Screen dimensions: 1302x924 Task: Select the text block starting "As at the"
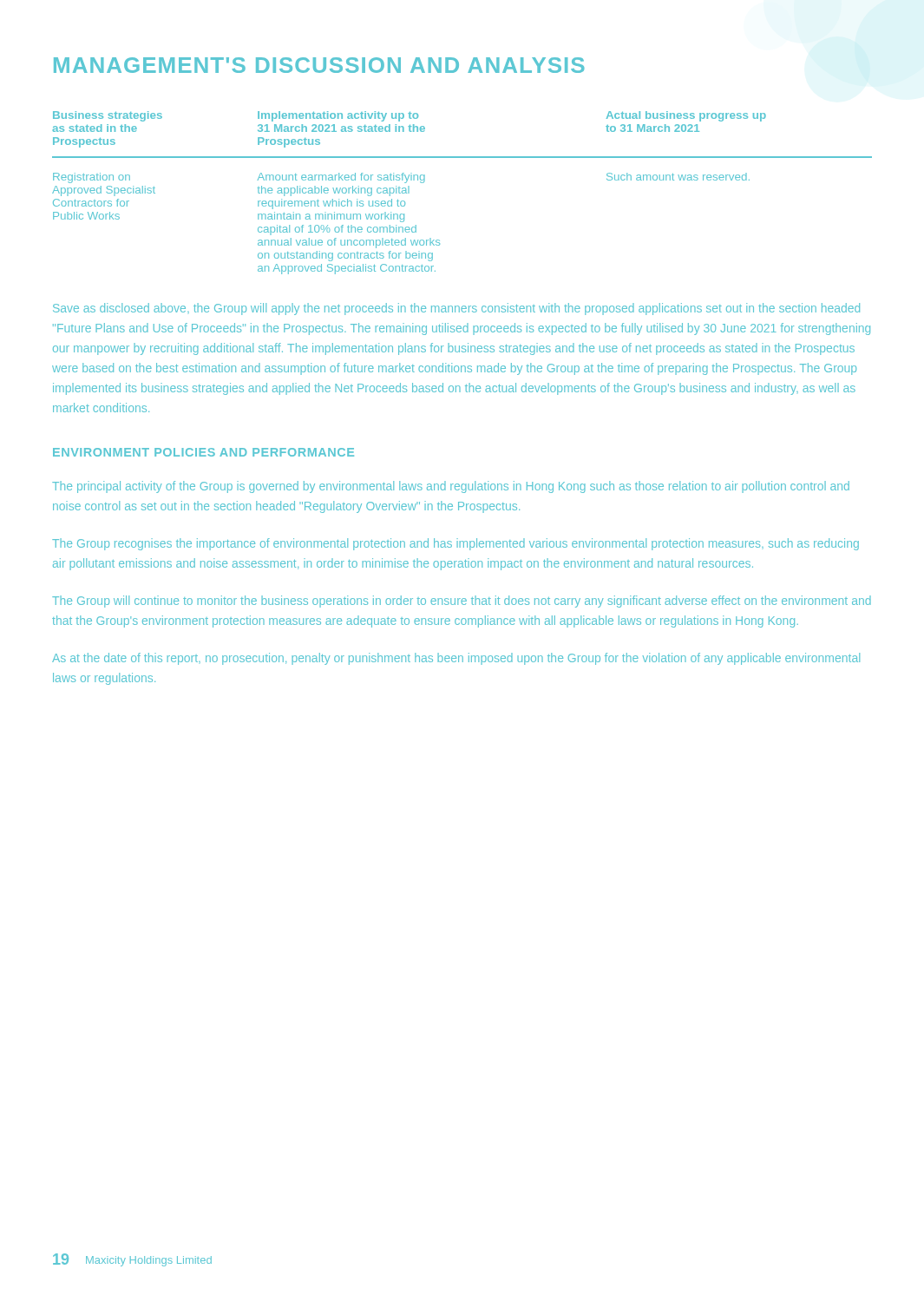tap(457, 668)
